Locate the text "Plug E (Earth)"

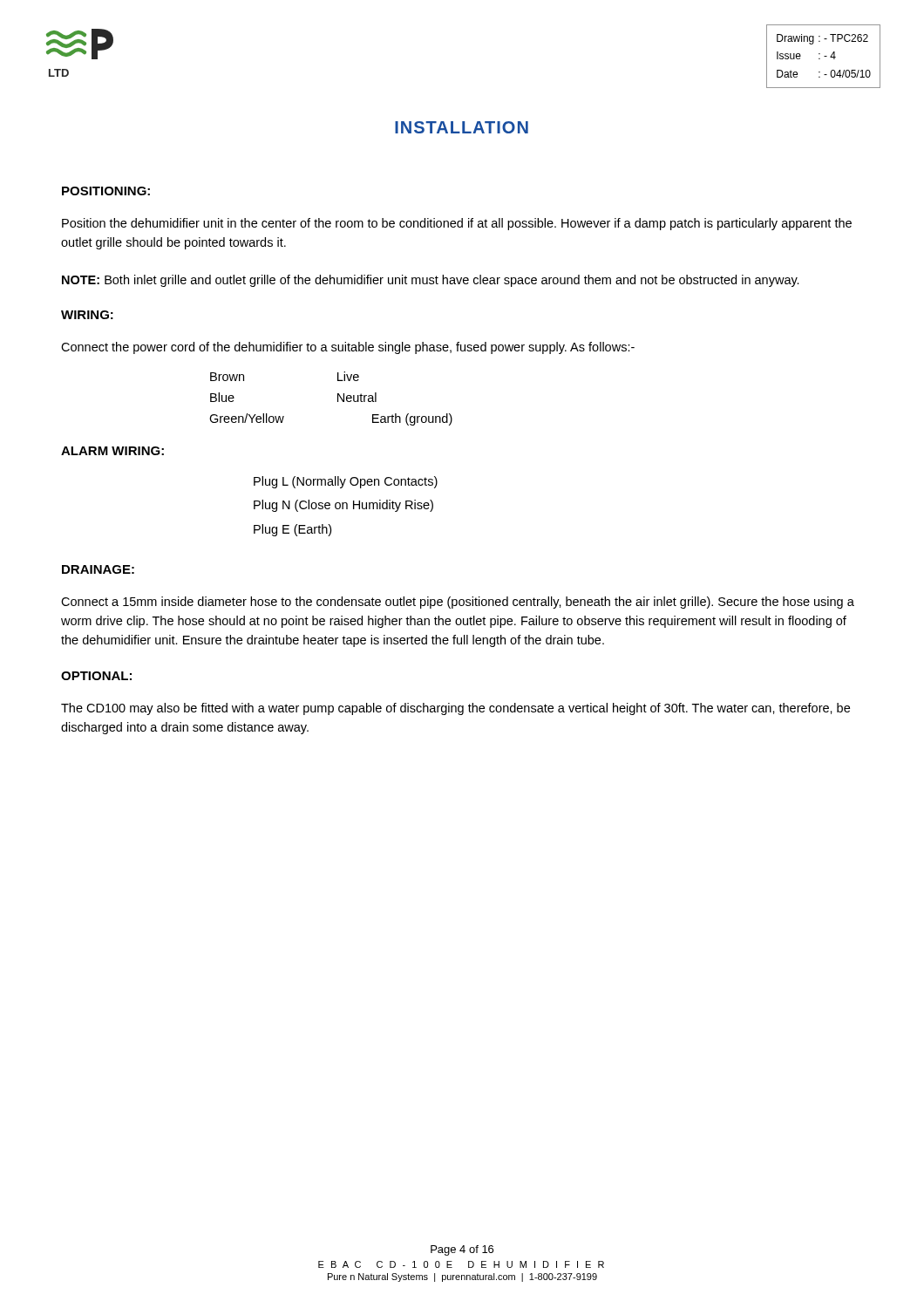pos(292,529)
